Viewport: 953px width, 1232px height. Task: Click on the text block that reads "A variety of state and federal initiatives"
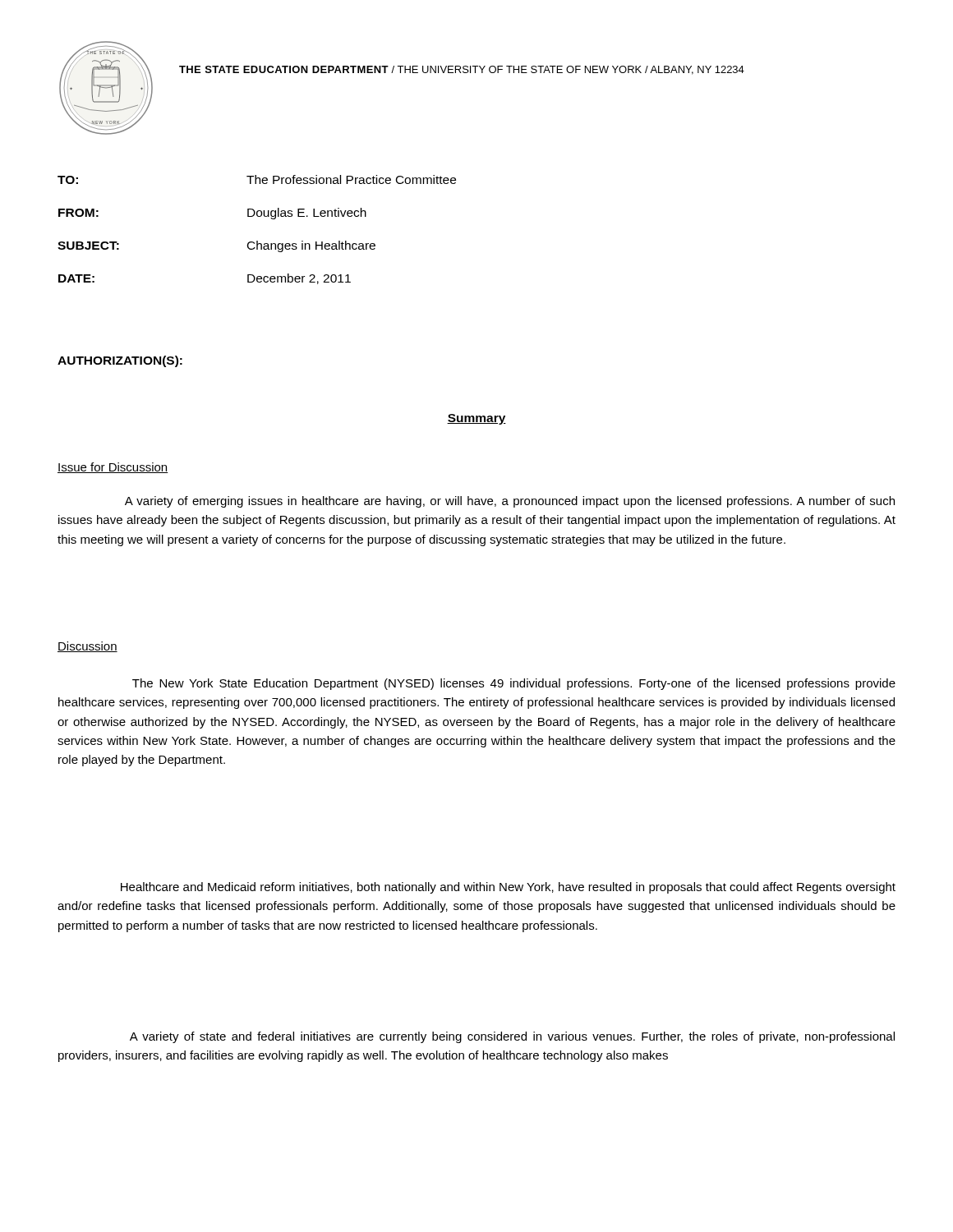click(x=476, y=1046)
